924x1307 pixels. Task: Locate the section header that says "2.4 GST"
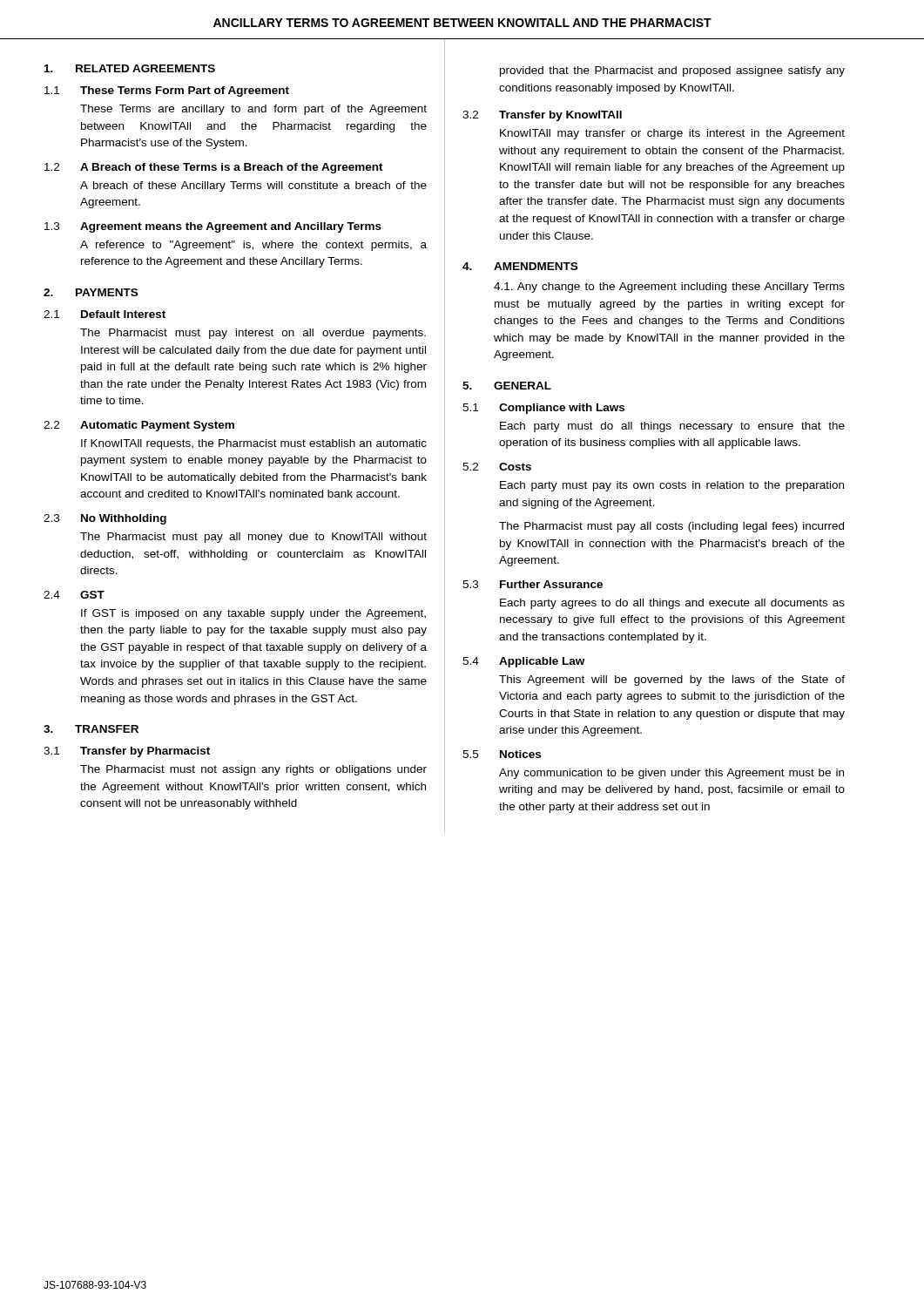tap(74, 594)
